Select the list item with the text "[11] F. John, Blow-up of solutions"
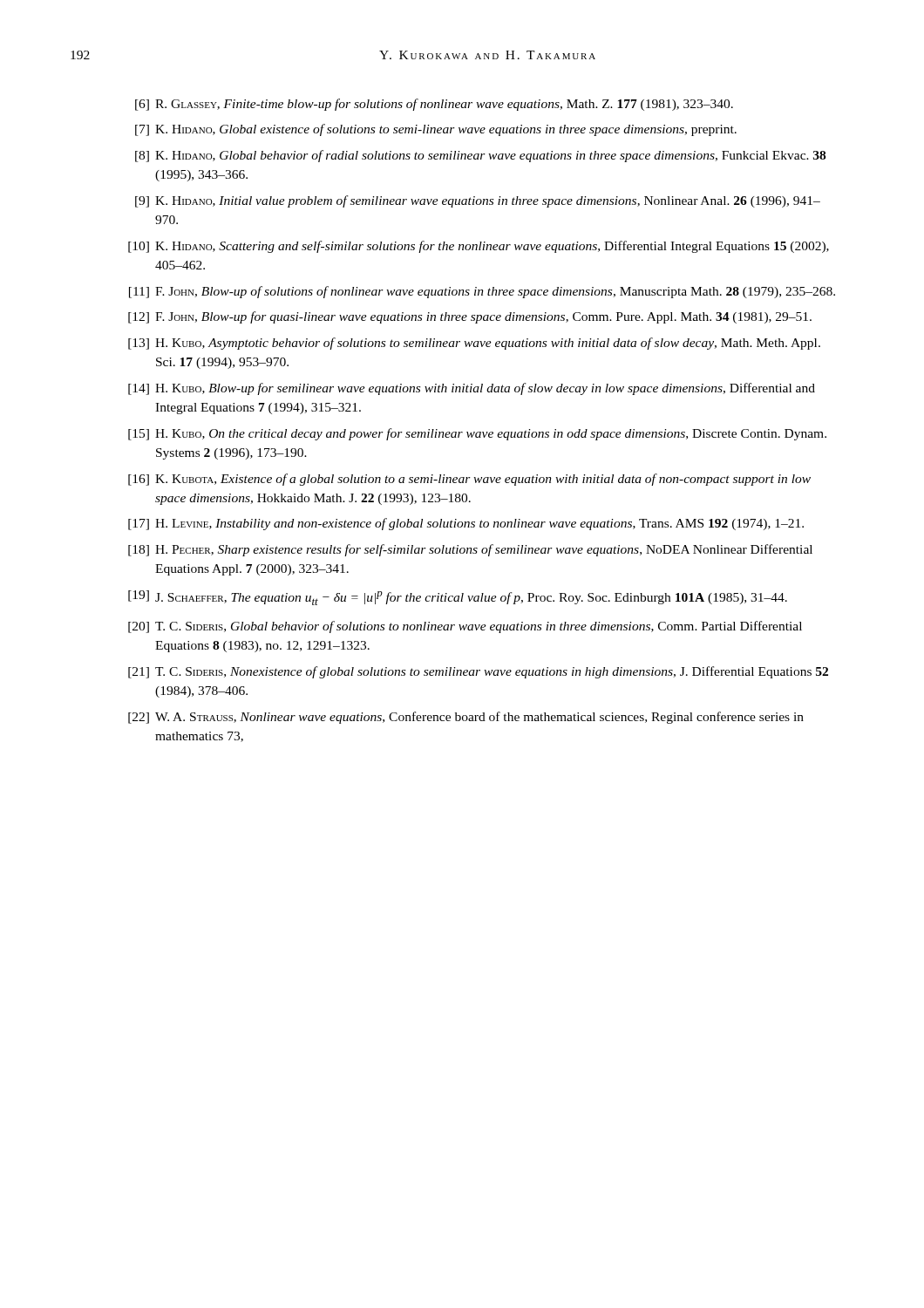 point(475,291)
